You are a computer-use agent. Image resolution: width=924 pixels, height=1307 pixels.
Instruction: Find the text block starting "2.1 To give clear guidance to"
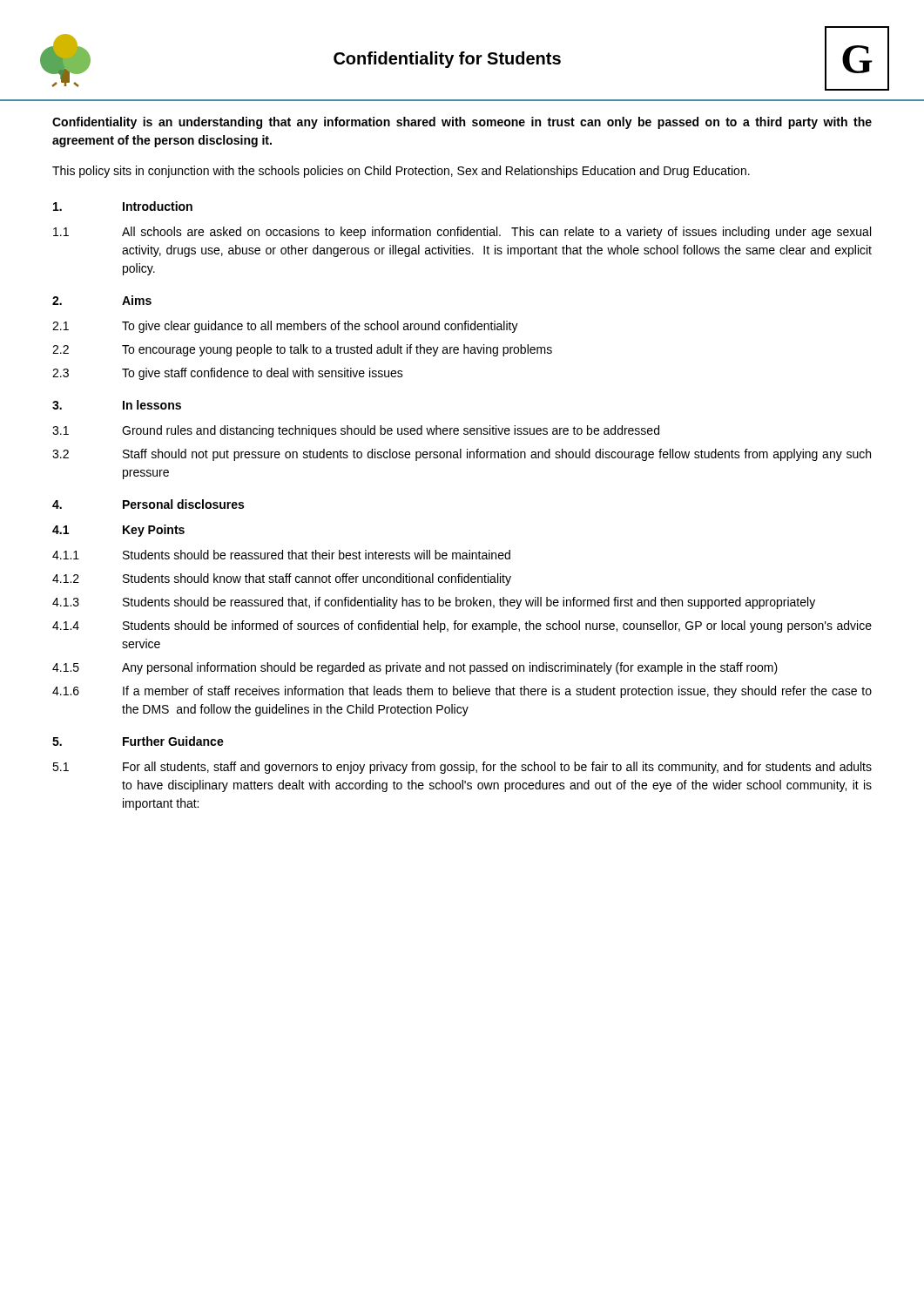(462, 326)
